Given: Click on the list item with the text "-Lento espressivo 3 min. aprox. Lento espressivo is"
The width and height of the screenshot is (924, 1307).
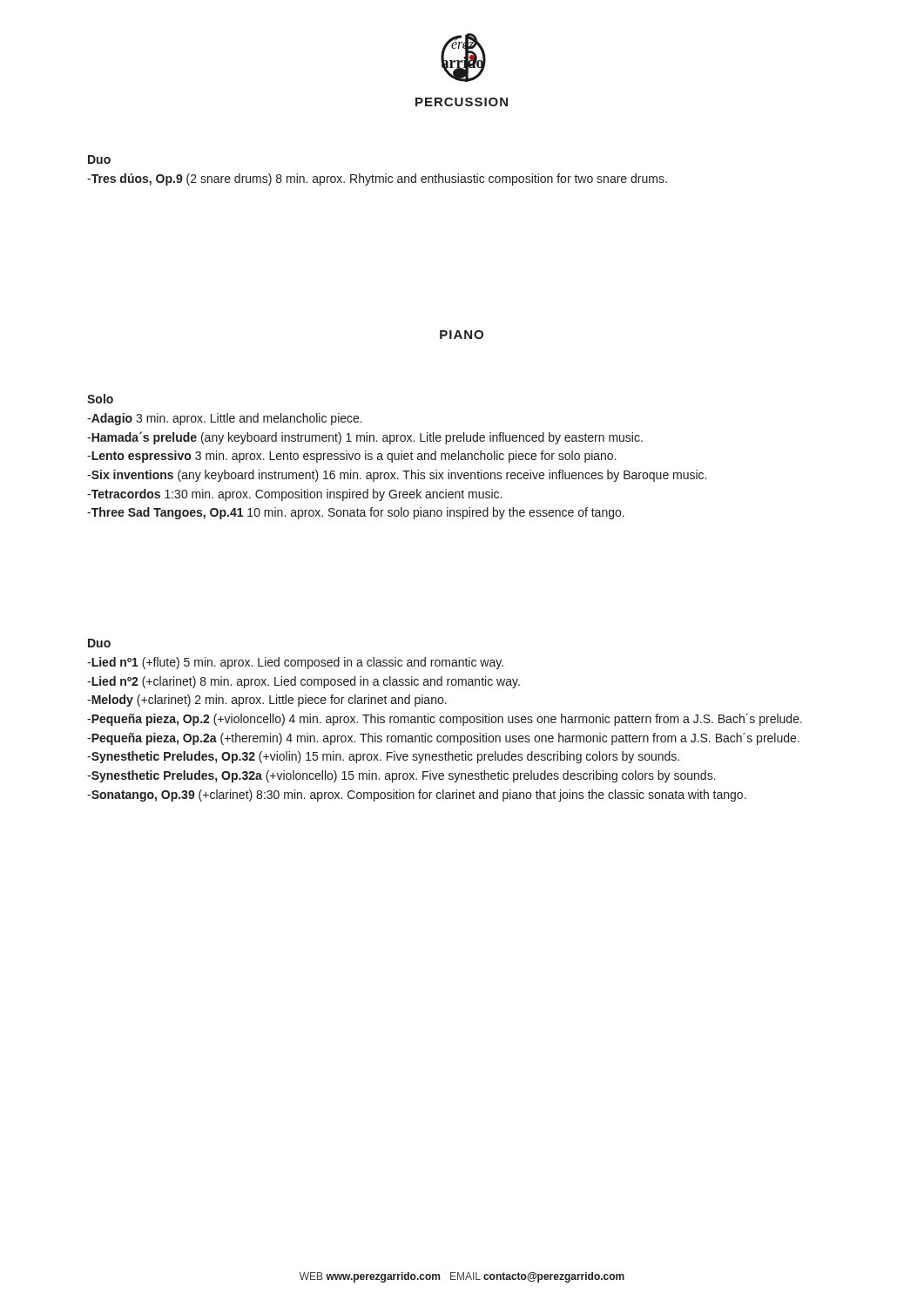Looking at the screenshot, I should coord(352,456).
